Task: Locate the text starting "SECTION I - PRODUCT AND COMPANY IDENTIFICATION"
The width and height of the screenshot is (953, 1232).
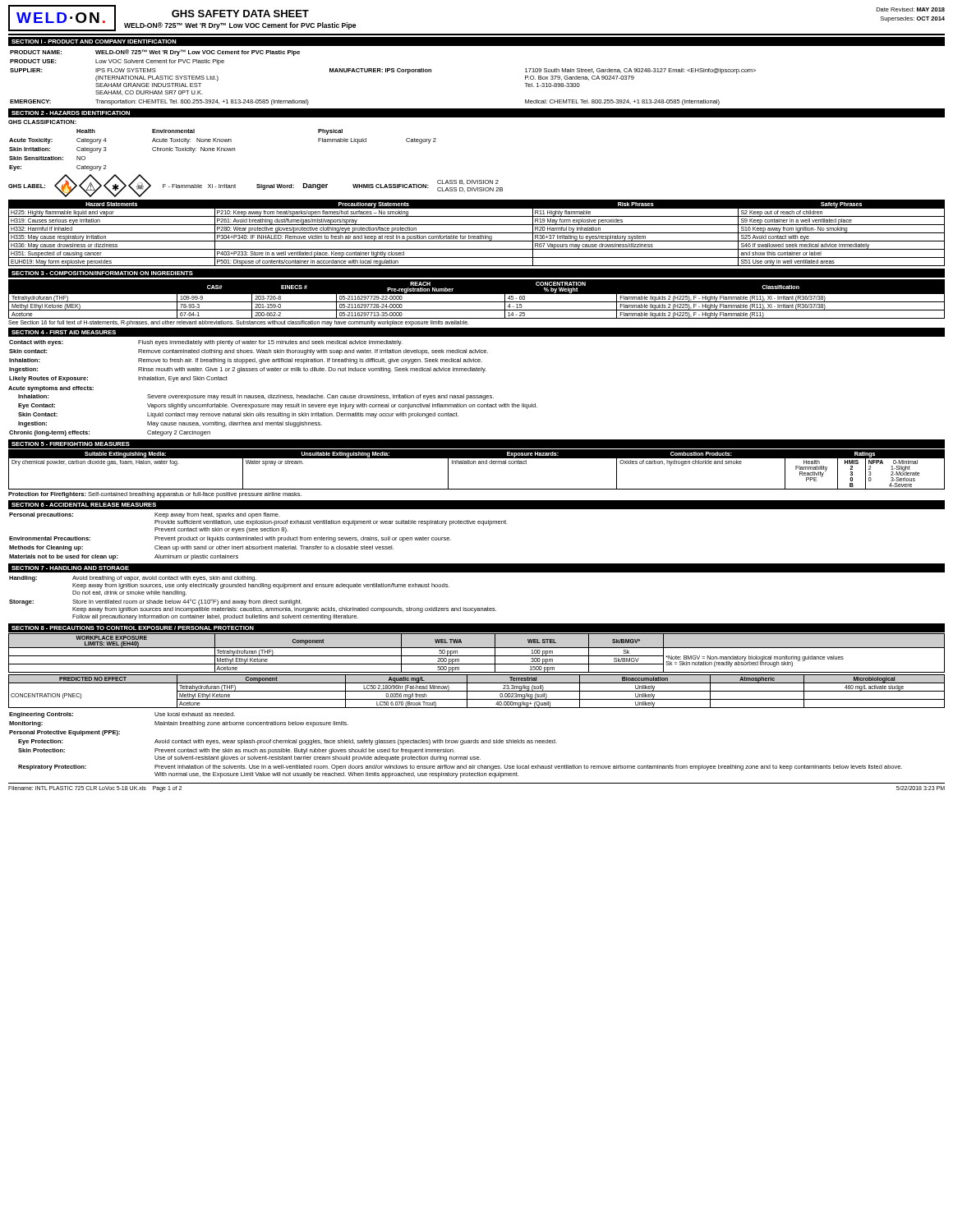Action: [x=94, y=42]
